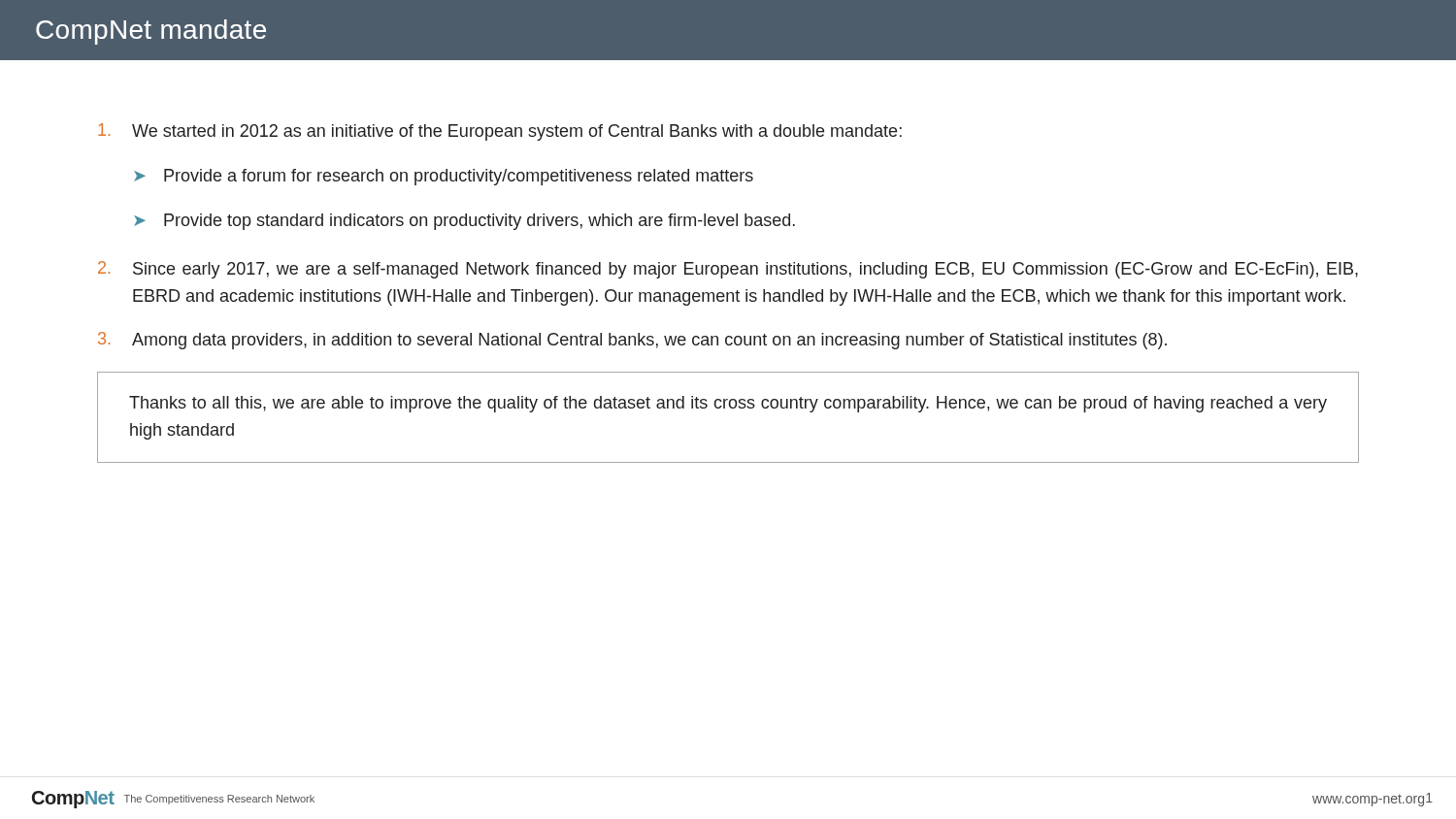Point to the block beginning "➤ Provide top standard indicators on productivity drivers,"

(745, 221)
